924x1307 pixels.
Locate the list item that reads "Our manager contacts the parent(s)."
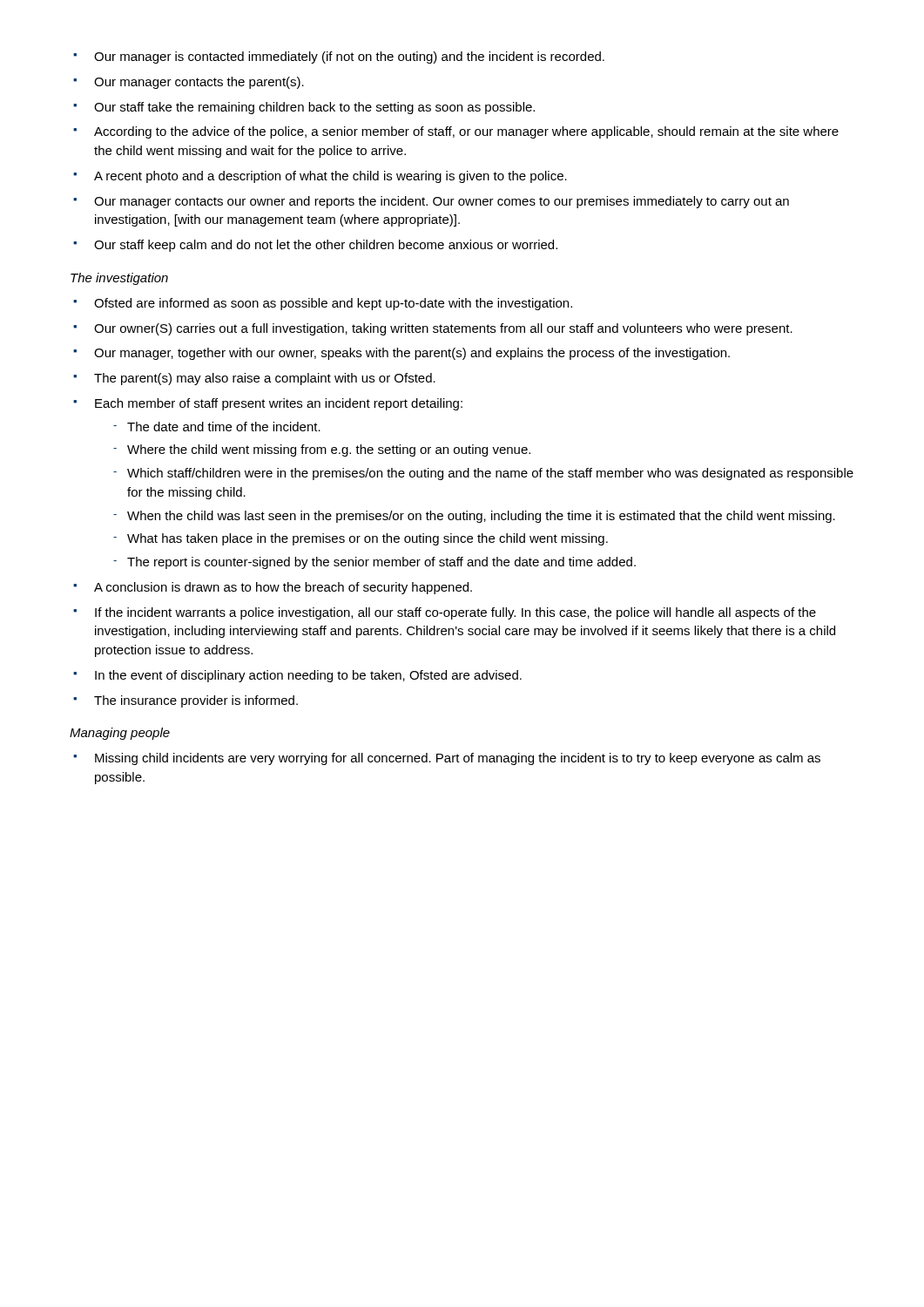point(189,83)
